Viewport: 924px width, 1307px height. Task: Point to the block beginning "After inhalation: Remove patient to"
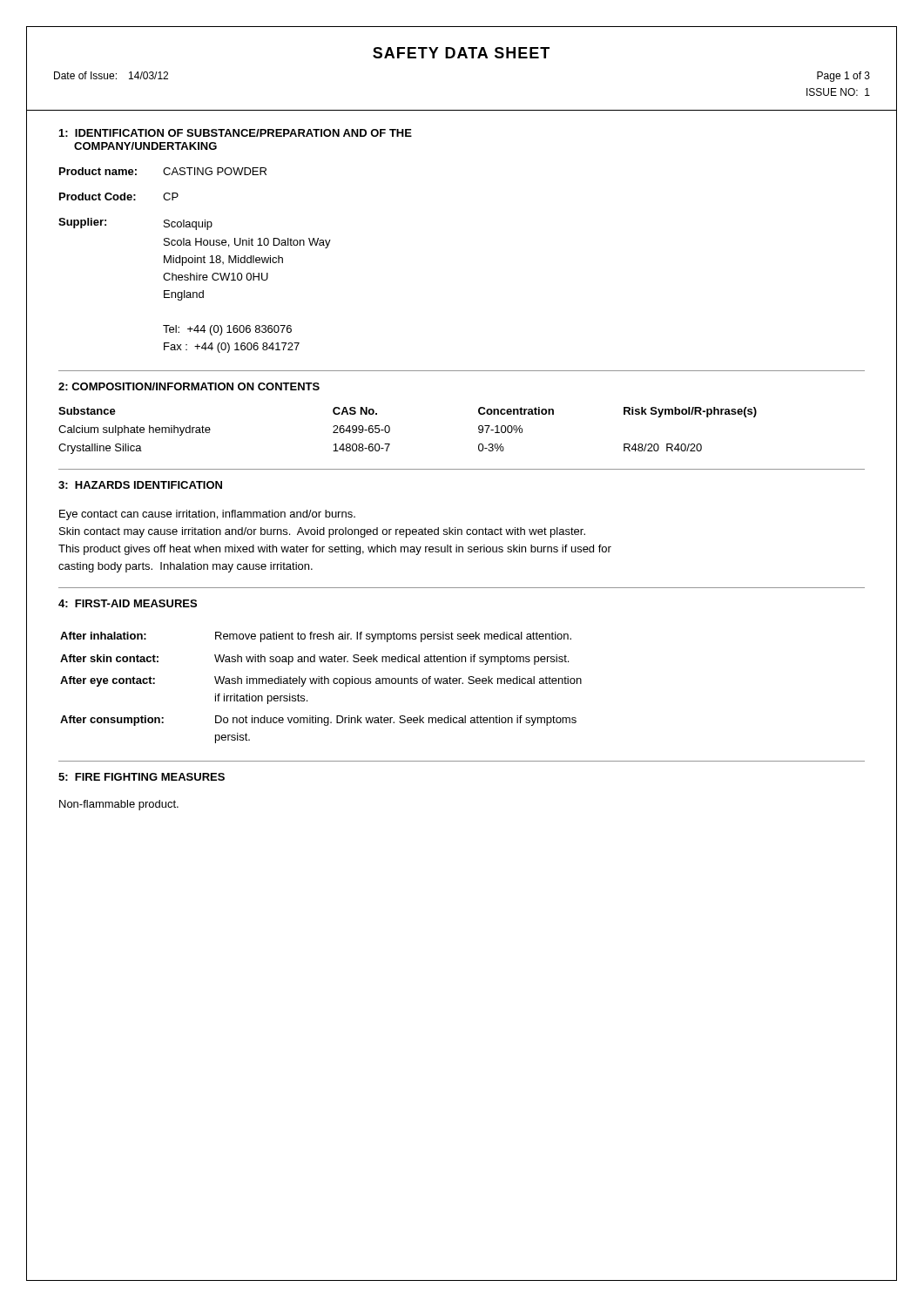pos(462,686)
